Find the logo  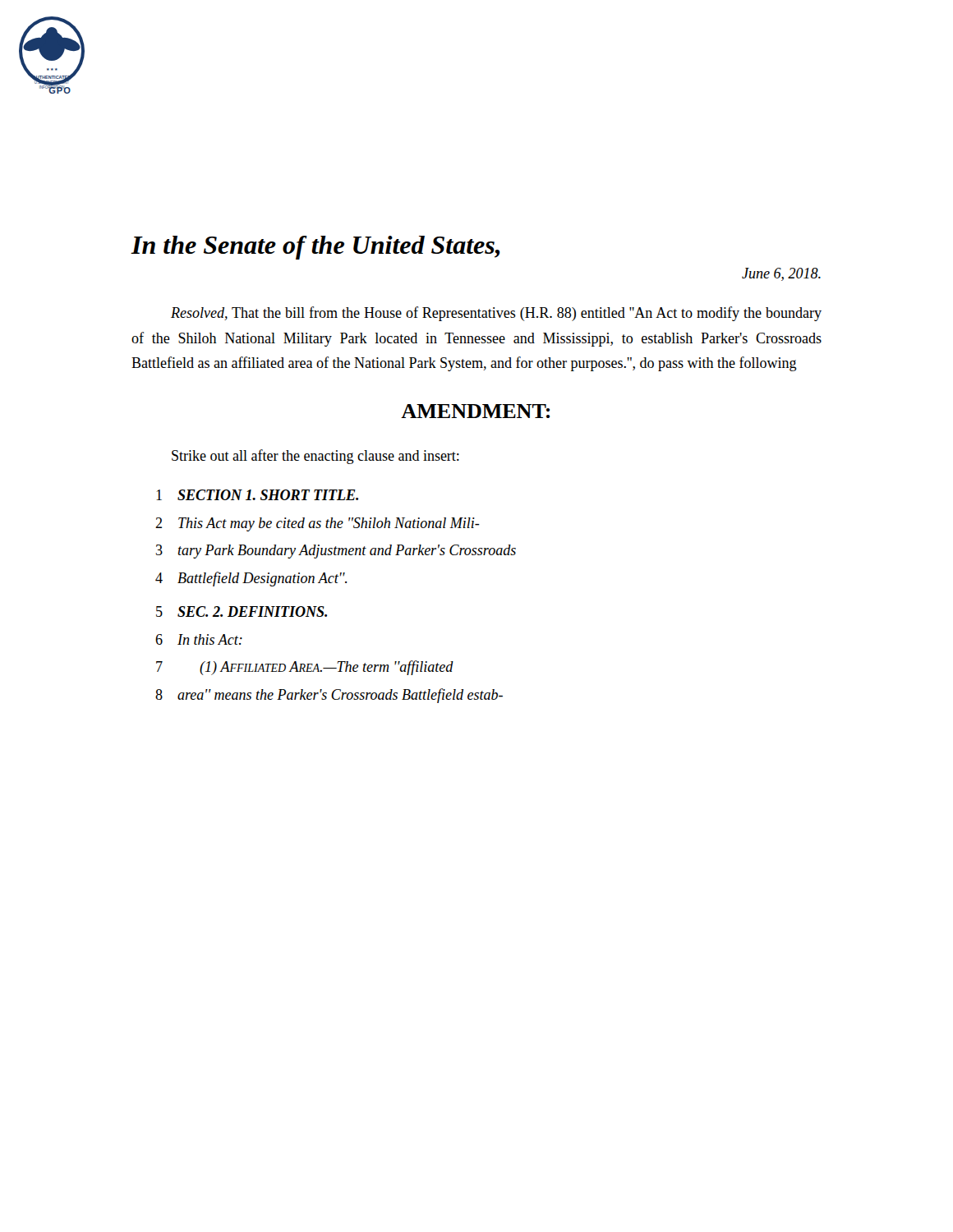pos(60,55)
